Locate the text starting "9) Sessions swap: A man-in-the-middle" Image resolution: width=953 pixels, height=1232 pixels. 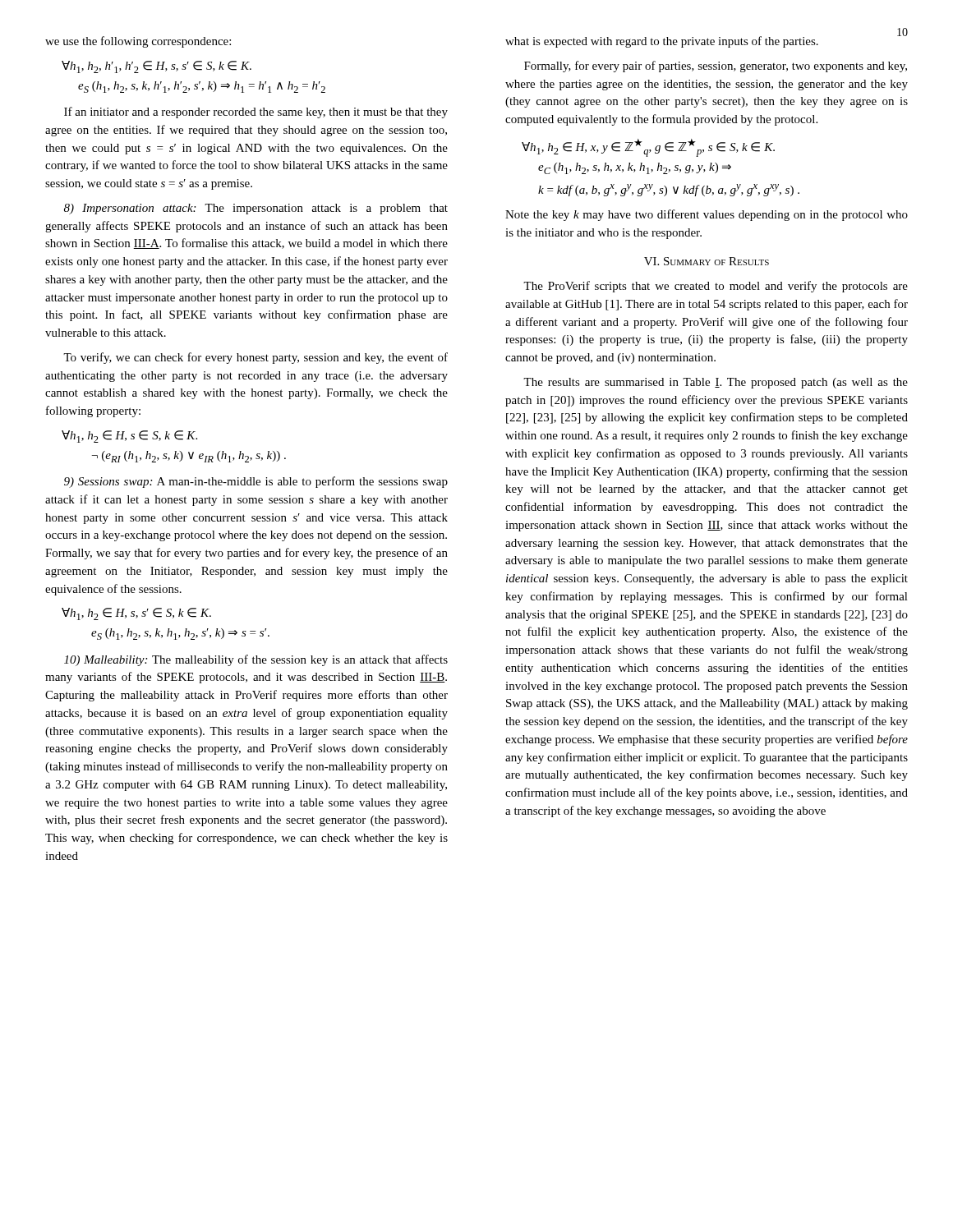246,536
